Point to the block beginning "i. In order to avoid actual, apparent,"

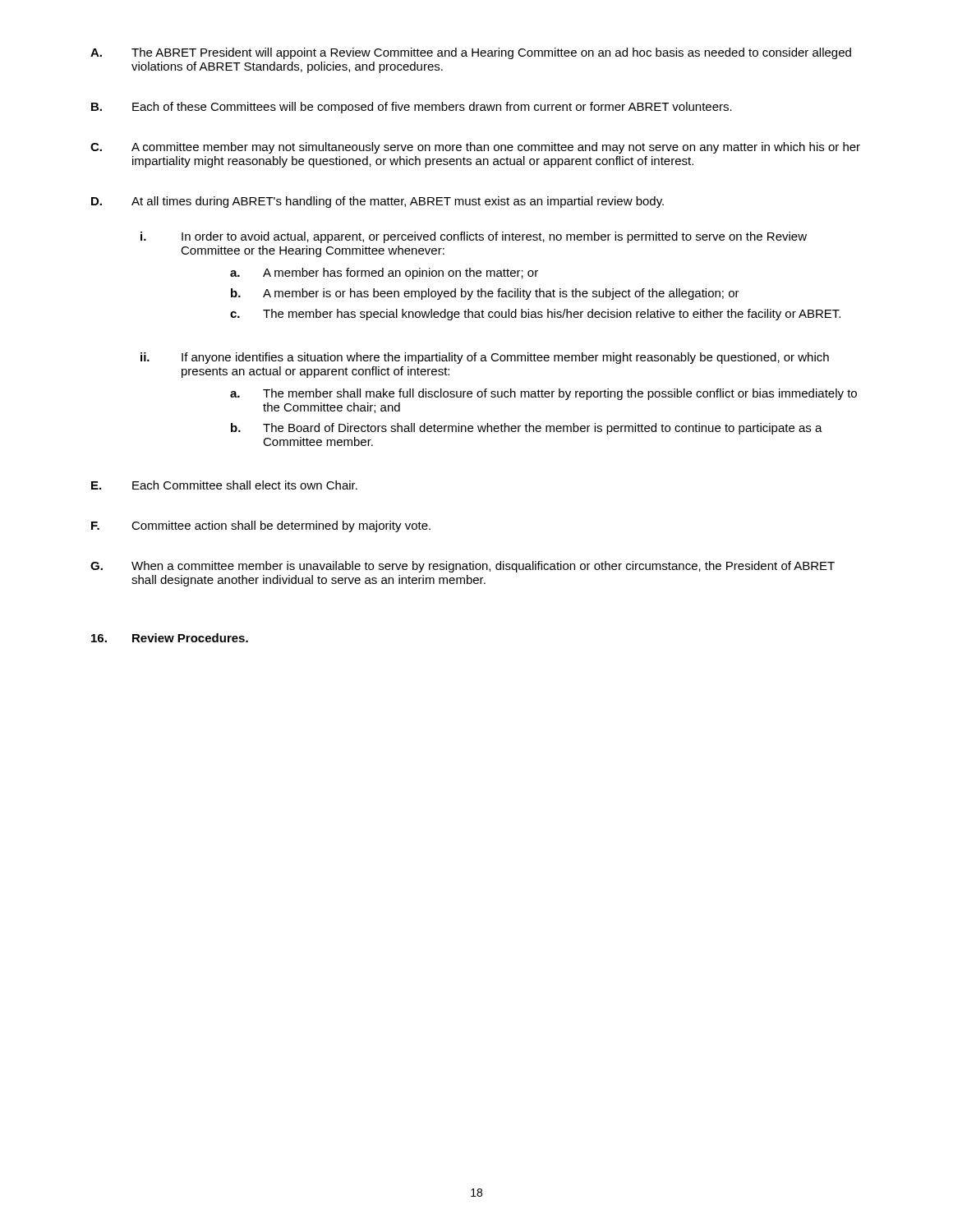[501, 278]
